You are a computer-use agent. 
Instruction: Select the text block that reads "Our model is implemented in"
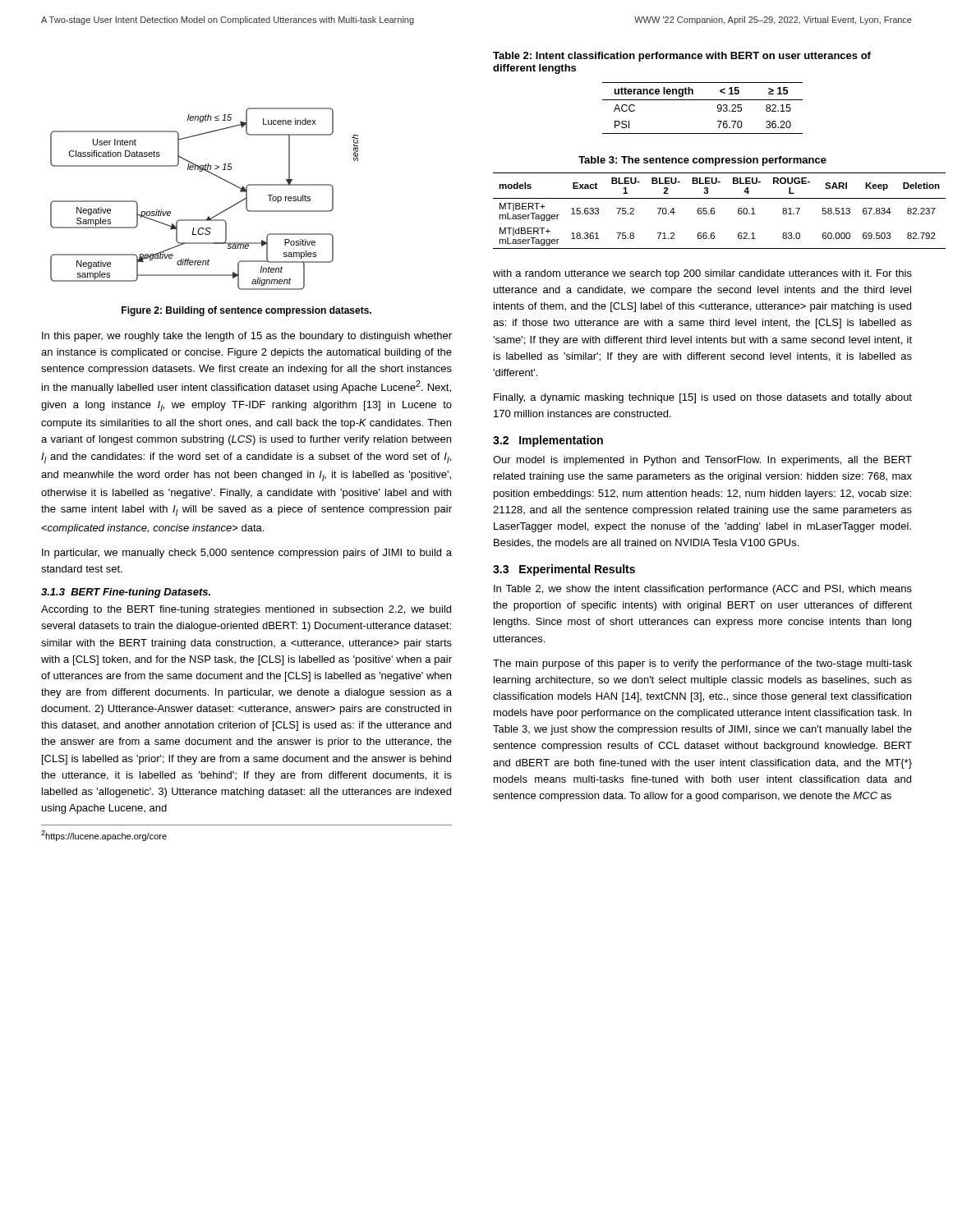[x=702, y=501]
